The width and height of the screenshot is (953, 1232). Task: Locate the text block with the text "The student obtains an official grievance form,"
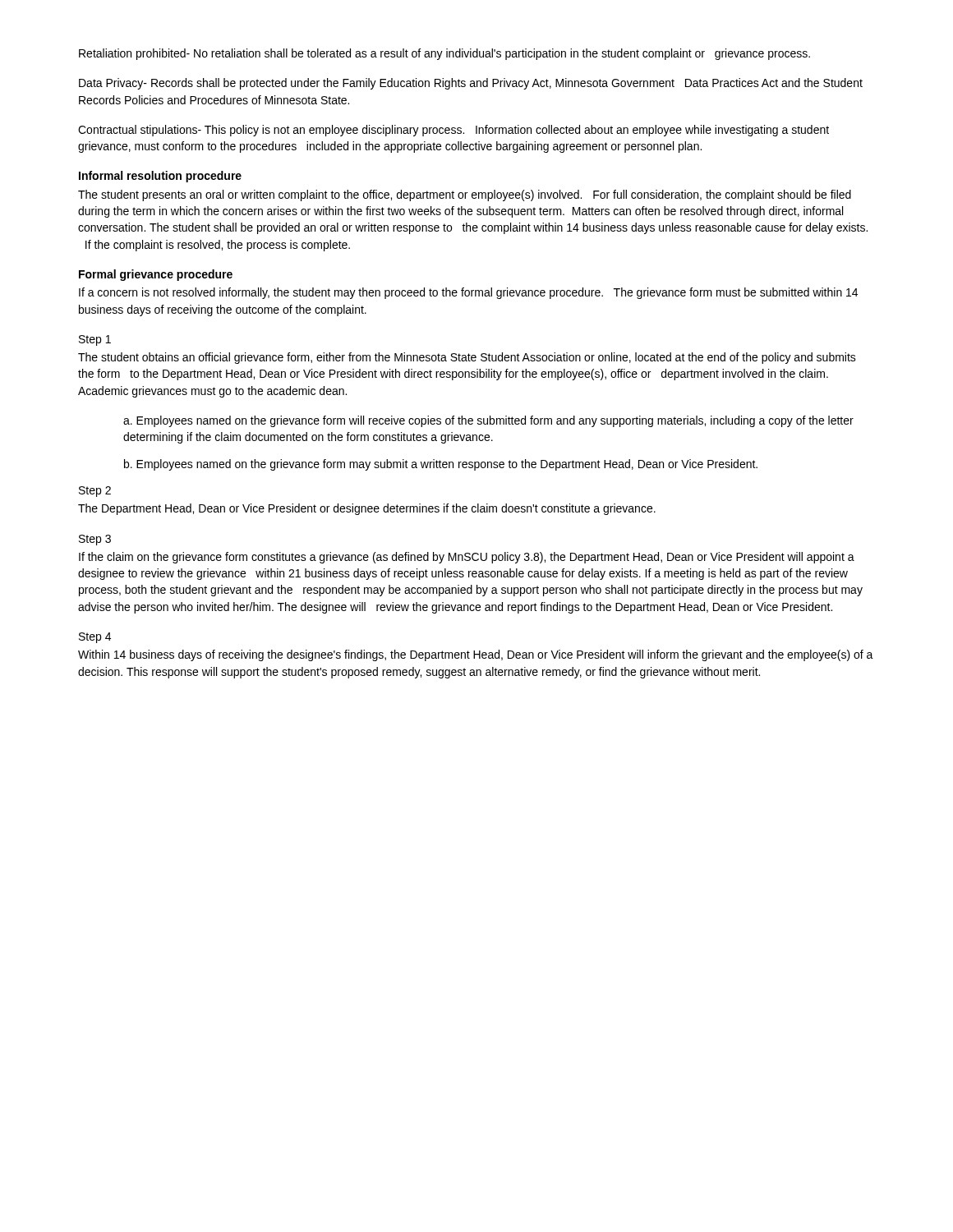(x=467, y=374)
